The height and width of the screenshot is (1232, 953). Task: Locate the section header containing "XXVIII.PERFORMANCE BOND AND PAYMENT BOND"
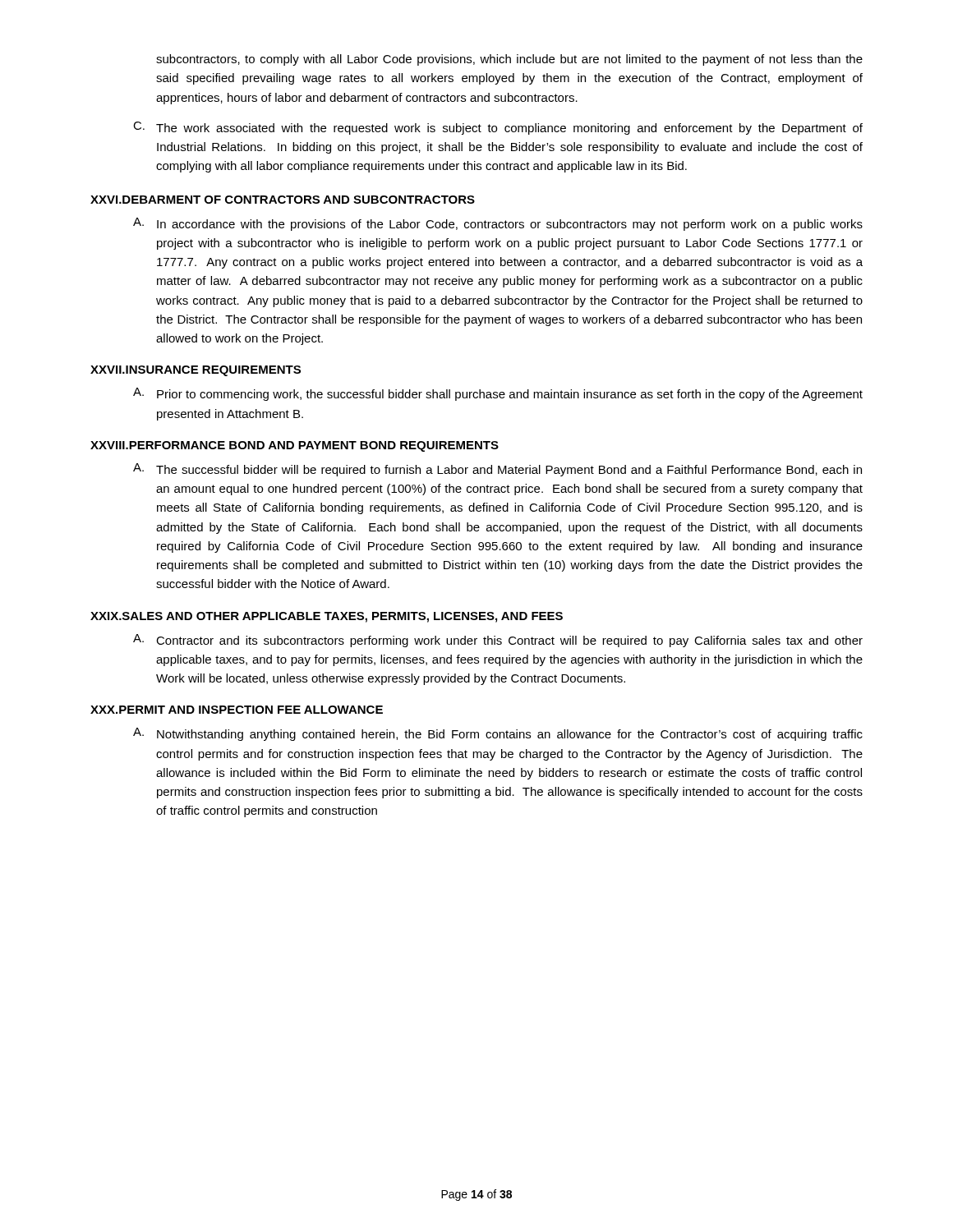pyautogui.click(x=295, y=445)
